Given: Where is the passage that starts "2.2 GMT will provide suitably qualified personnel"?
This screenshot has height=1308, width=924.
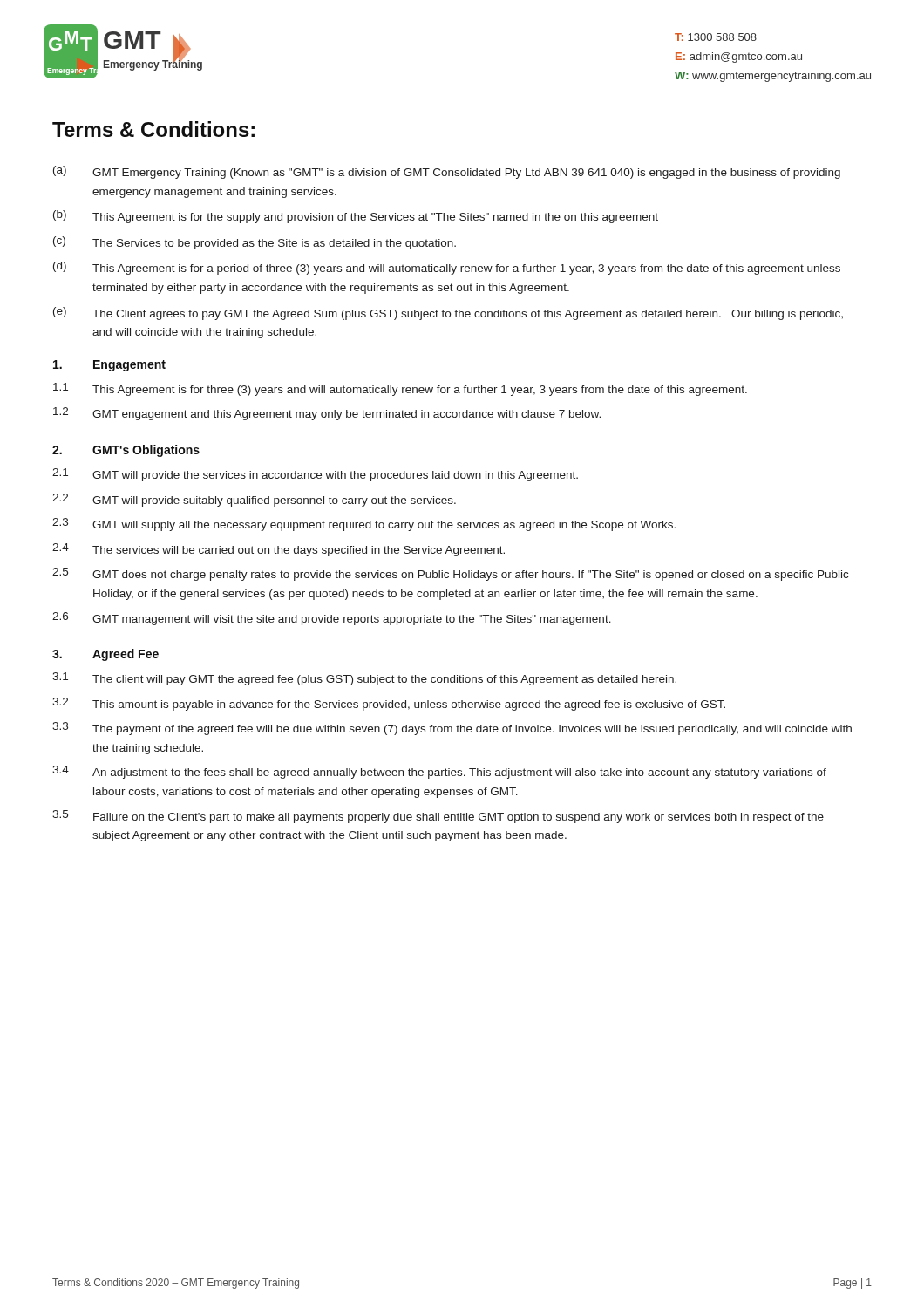Looking at the screenshot, I should (x=455, y=500).
